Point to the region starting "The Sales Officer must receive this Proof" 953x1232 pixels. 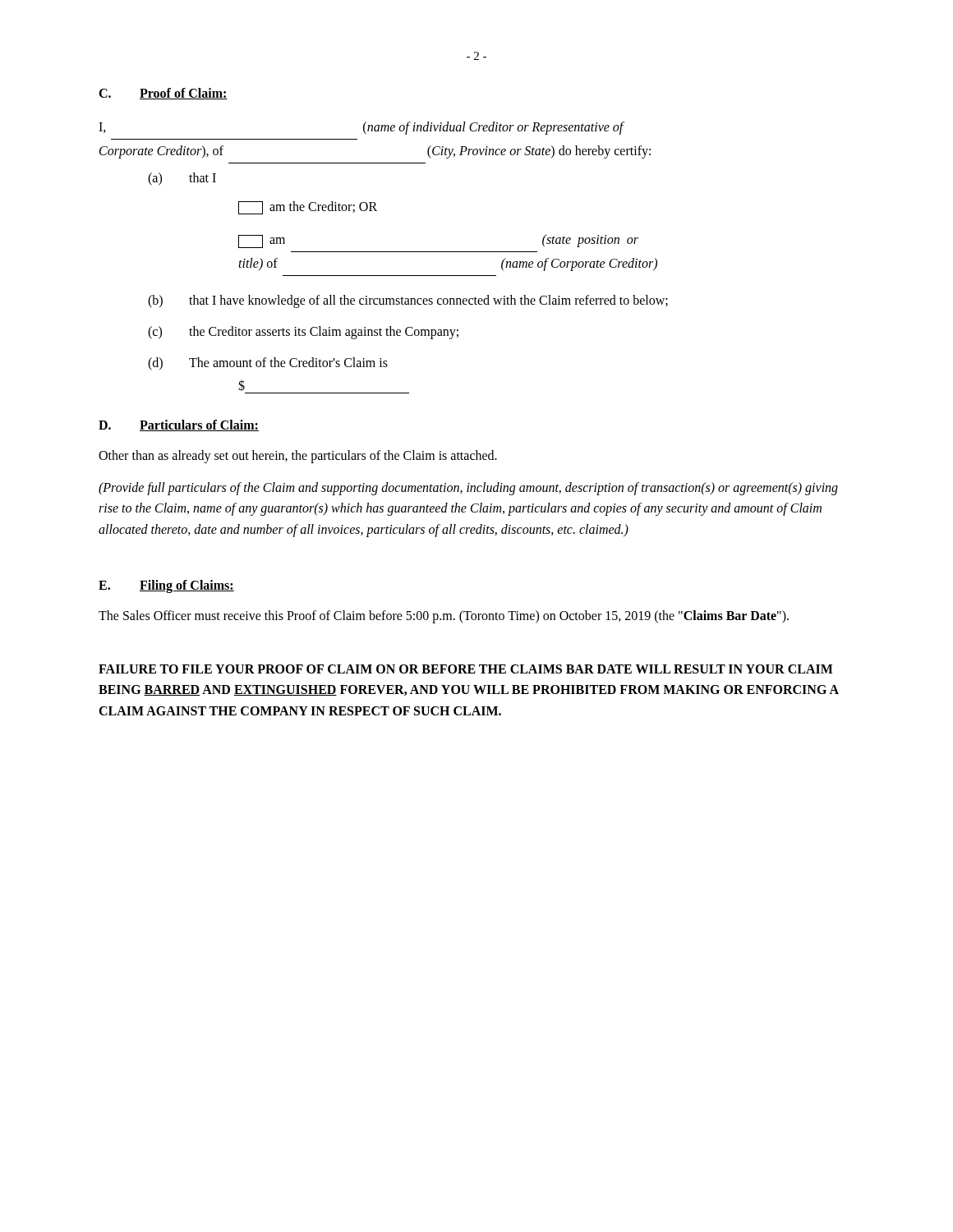[x=444, y=615]
